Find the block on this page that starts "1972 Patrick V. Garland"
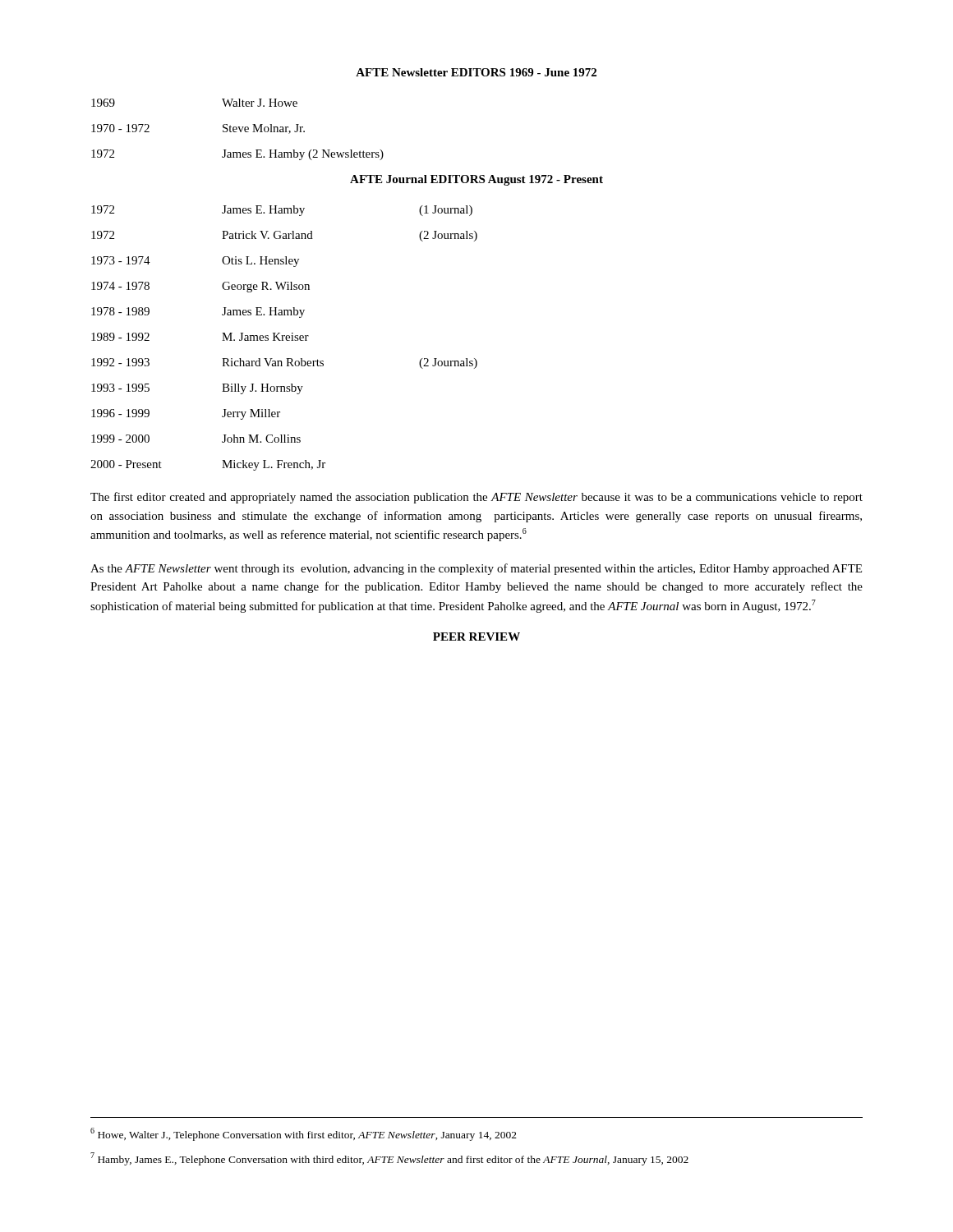This screenshot has width=953, height=1232. [284, 235]
